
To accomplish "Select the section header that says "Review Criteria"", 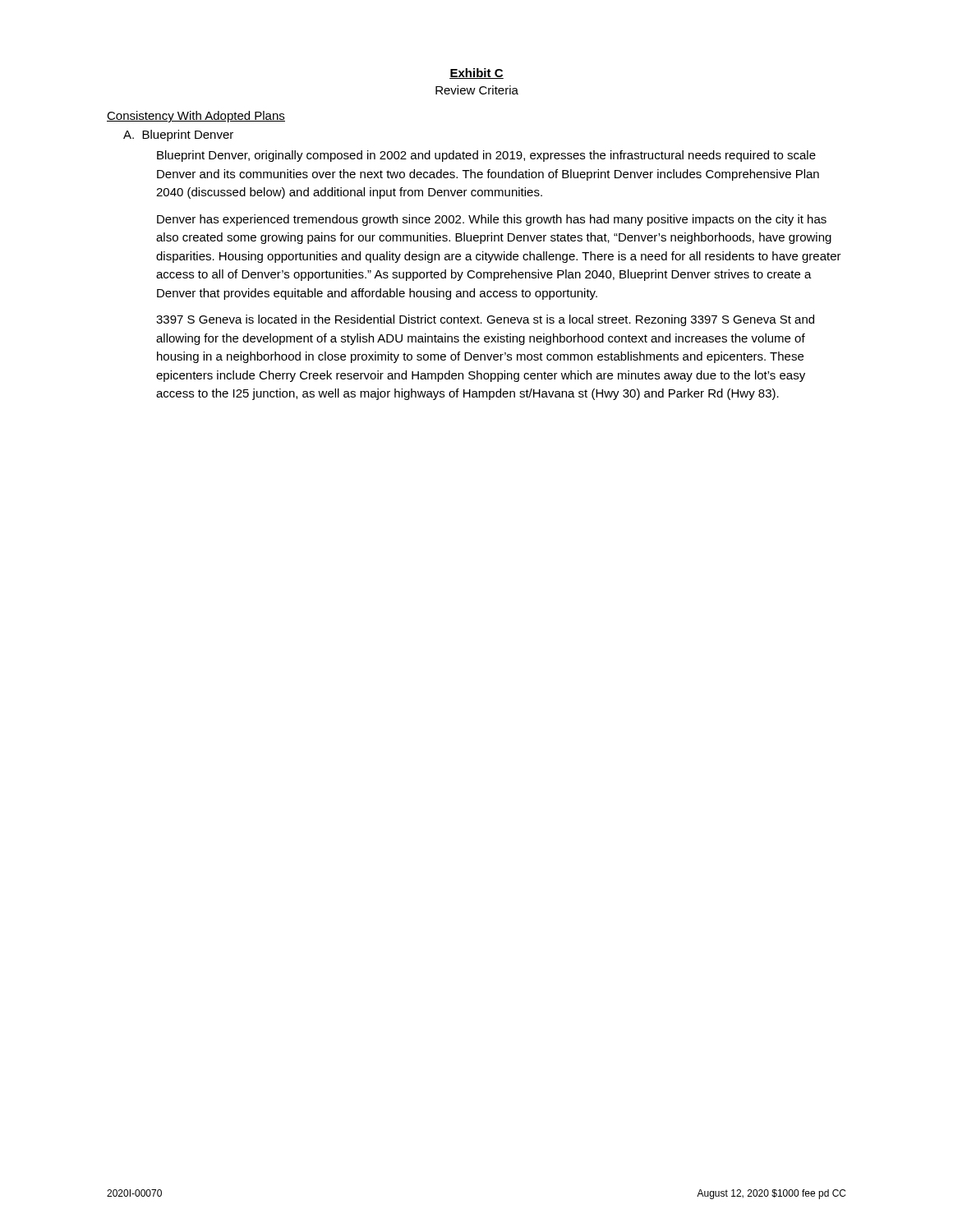I will pos(476,90).
